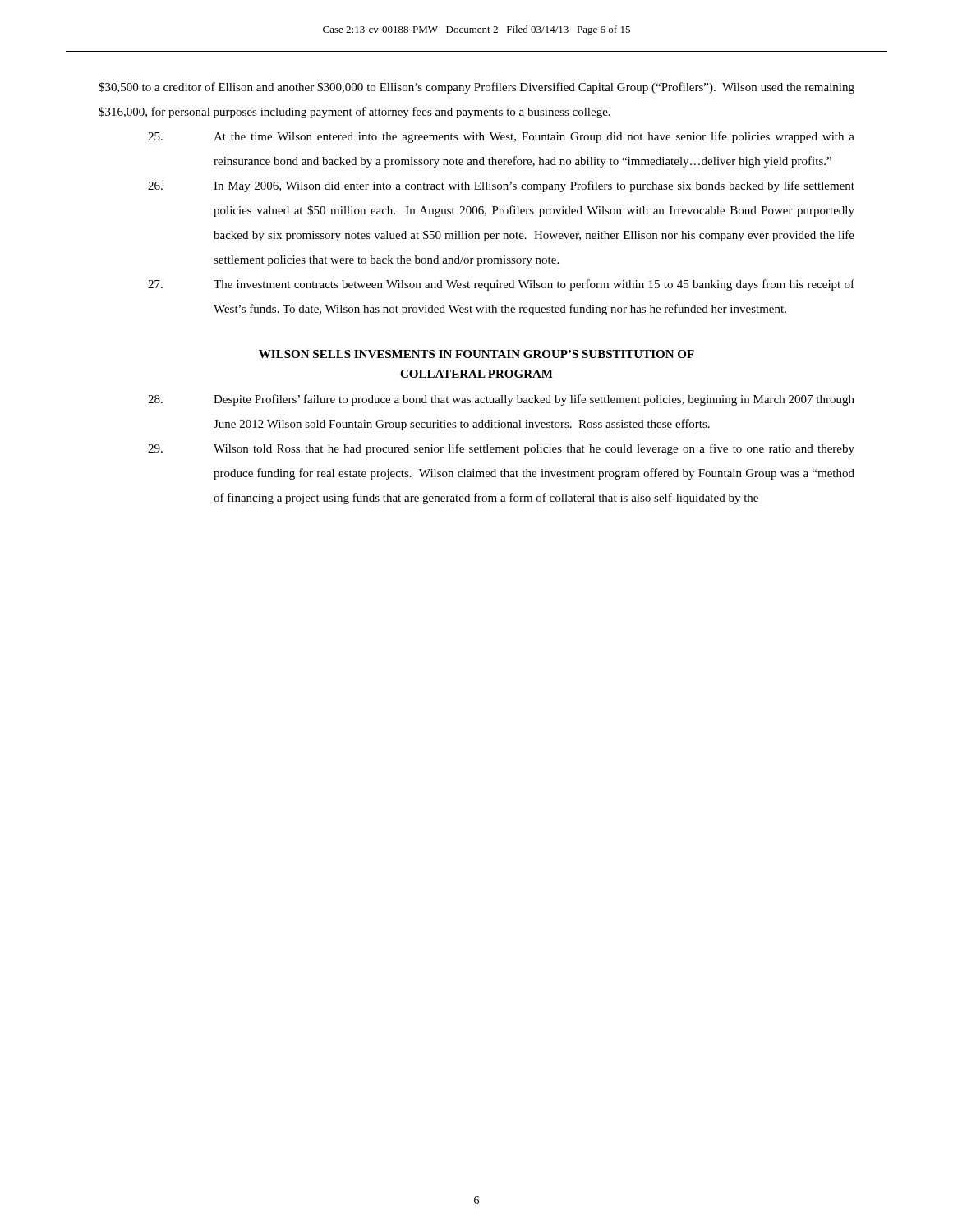Point to the block beginning "Wilson told Ross that he had"
The image size is (953, 1232).
[476, 473]
